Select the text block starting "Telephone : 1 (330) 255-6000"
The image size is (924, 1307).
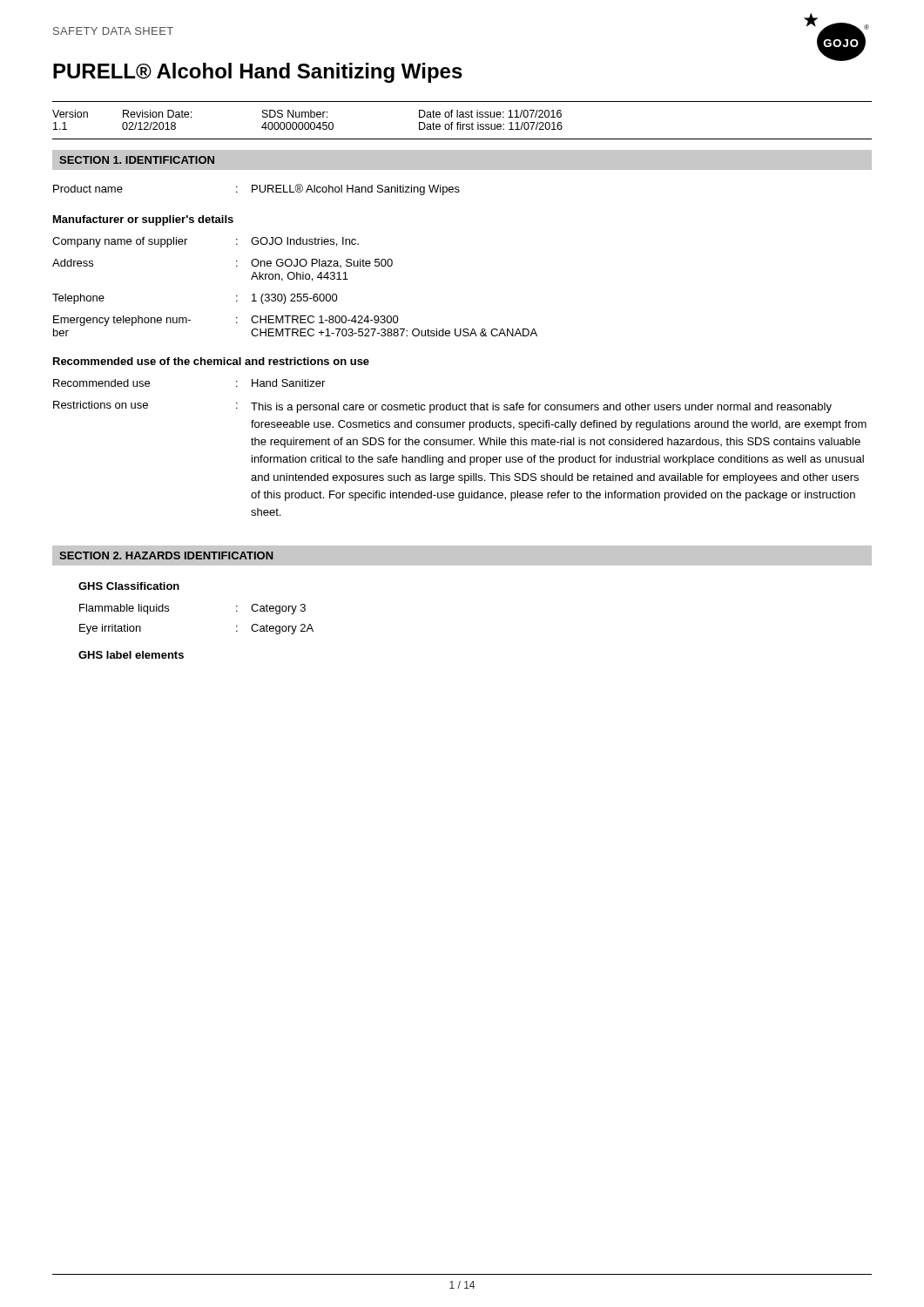(75, 300)
